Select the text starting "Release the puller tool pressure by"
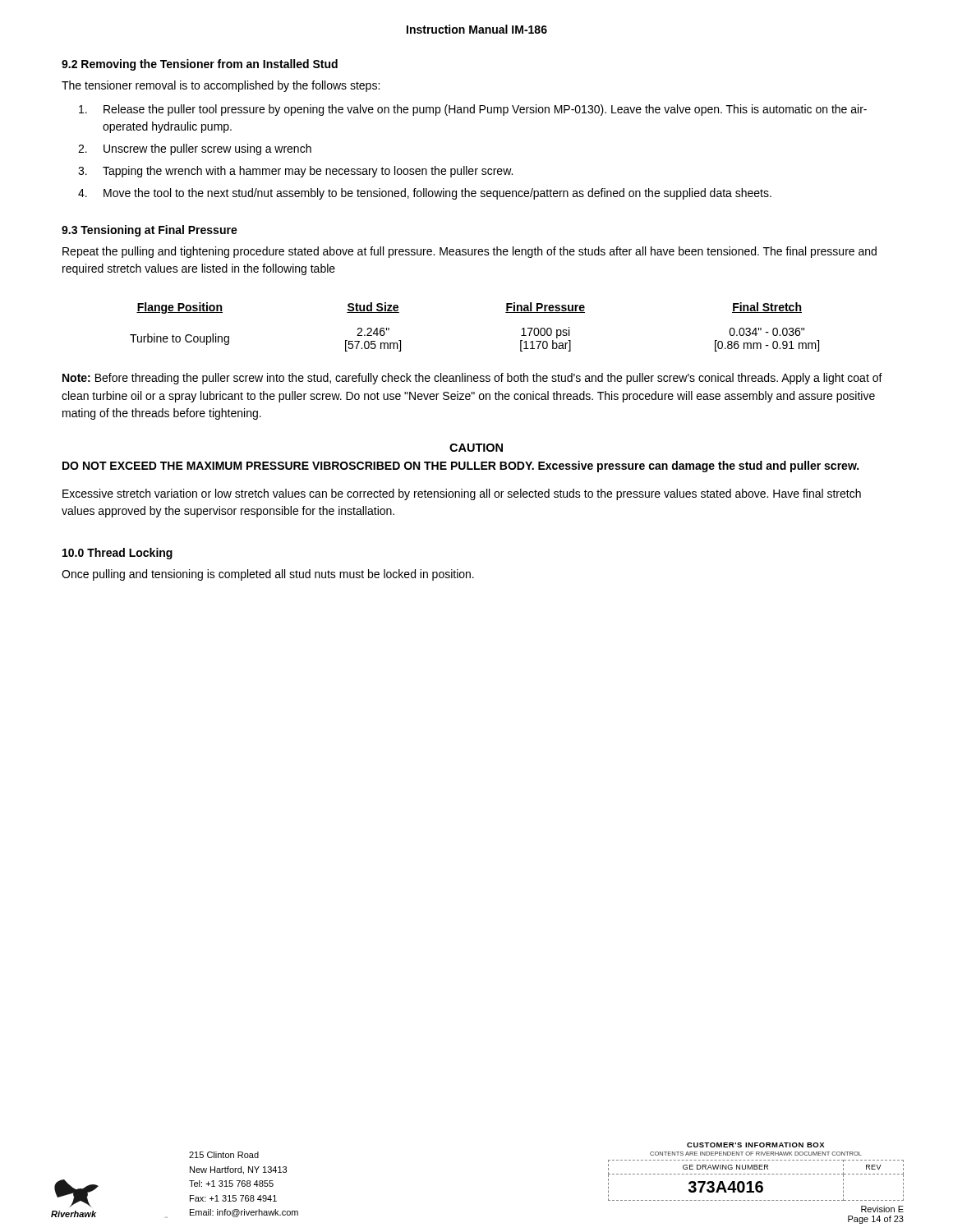953x1232 pixels. click(x=476, y=118)
